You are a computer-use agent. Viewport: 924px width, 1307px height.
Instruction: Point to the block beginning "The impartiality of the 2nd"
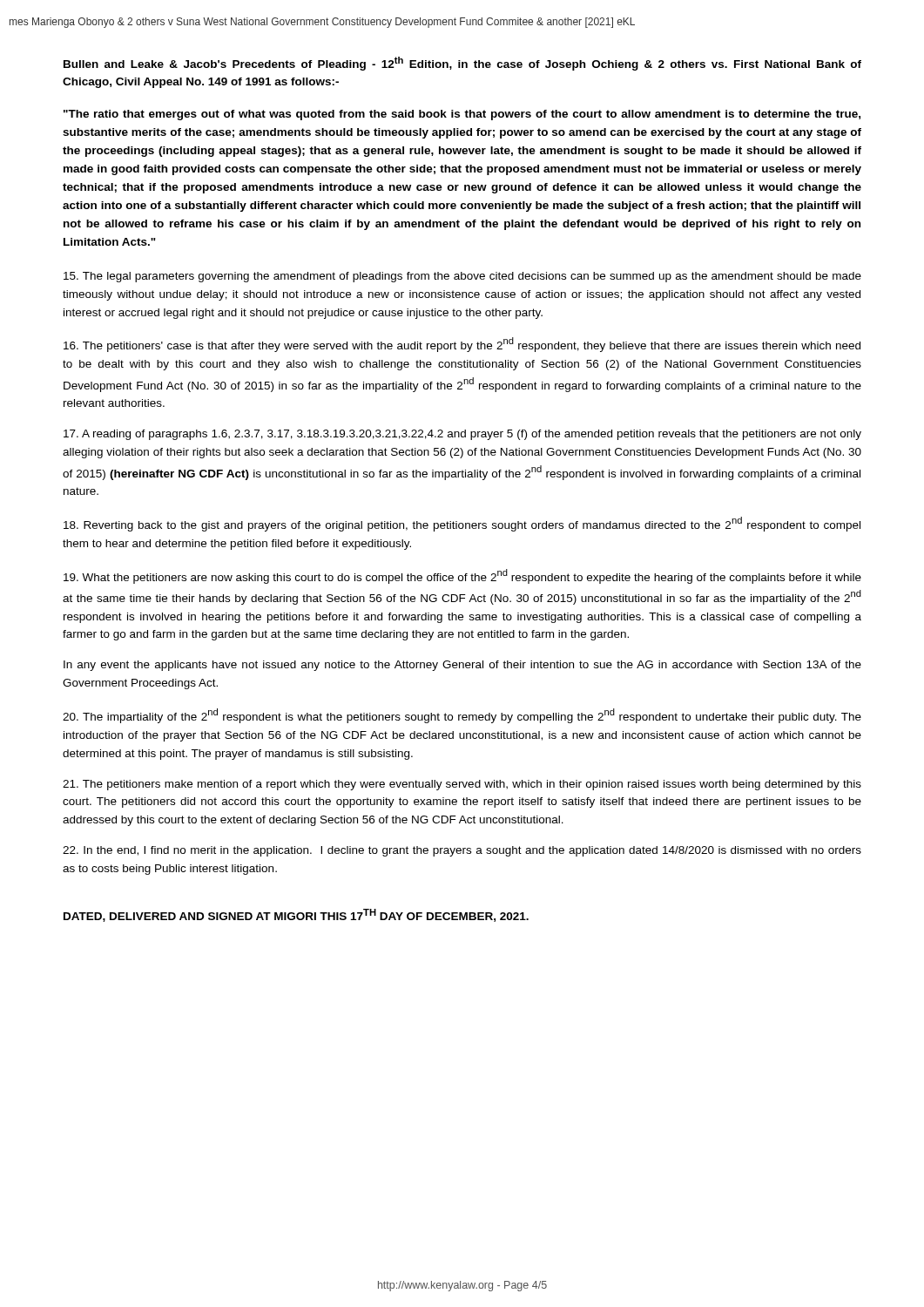(x=462, y=733)
